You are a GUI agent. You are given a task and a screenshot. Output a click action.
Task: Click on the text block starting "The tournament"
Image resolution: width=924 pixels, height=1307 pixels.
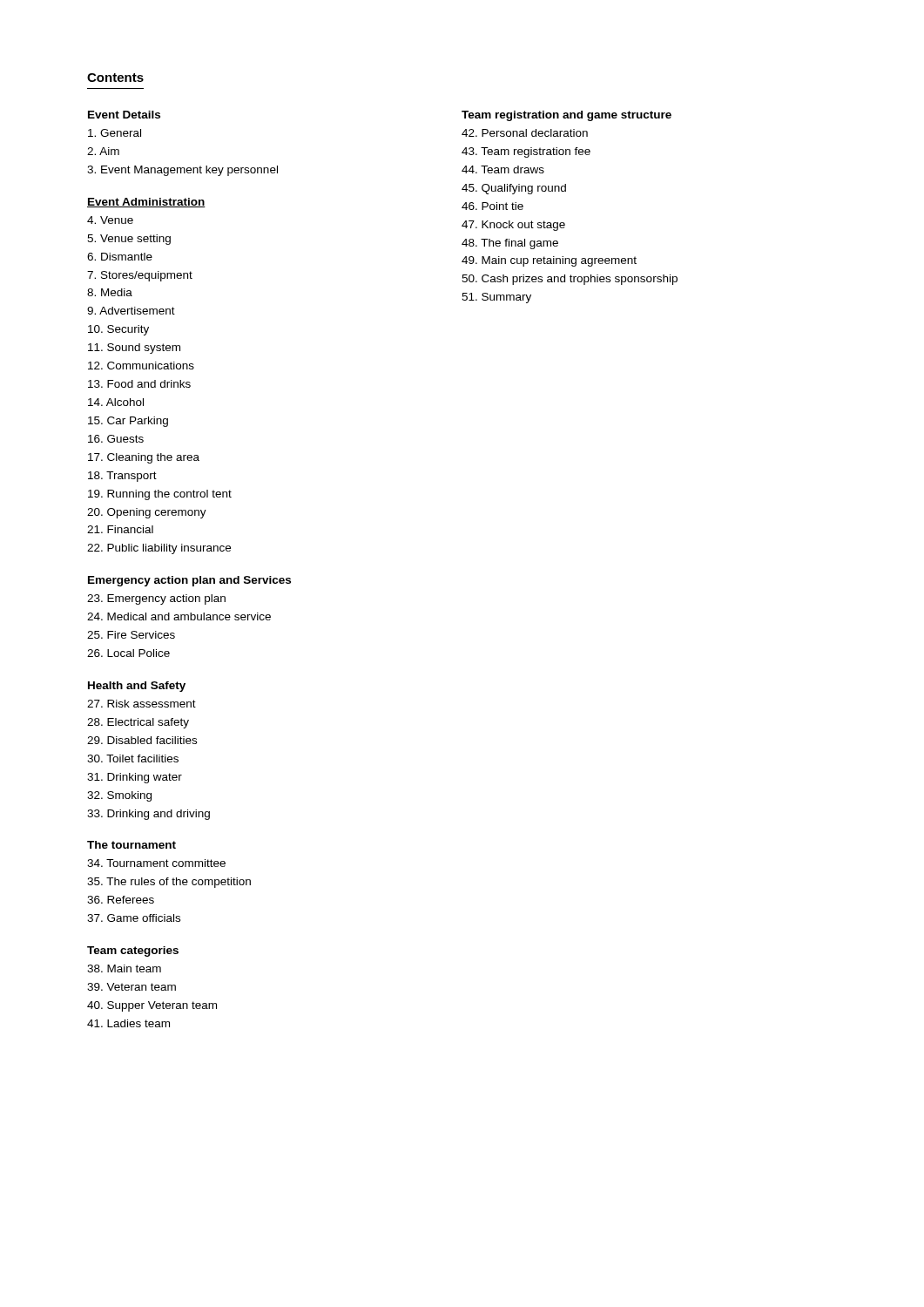click(132, 845)
